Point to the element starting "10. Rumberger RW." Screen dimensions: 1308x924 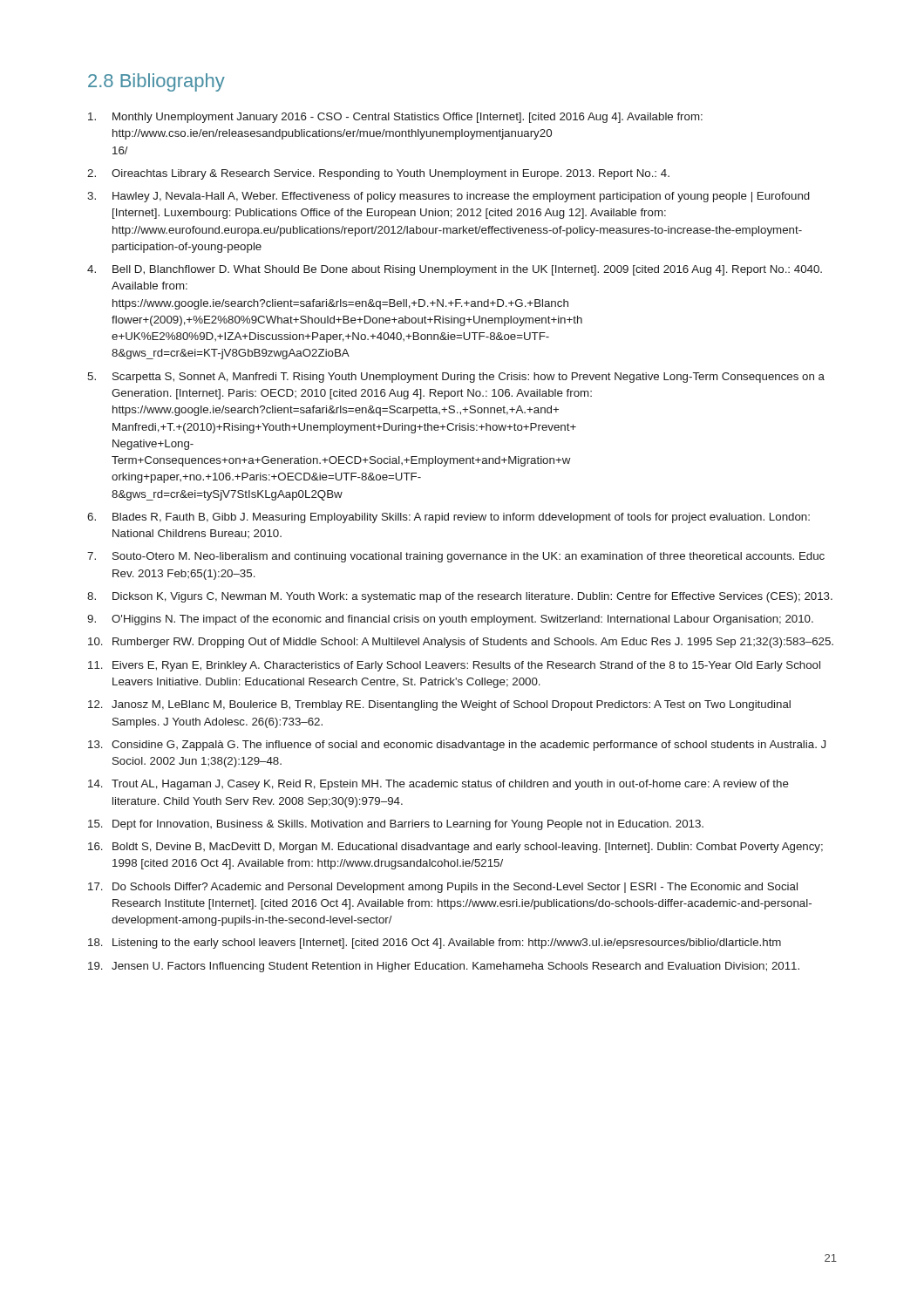pyautogui.click(x=462, y=642)
